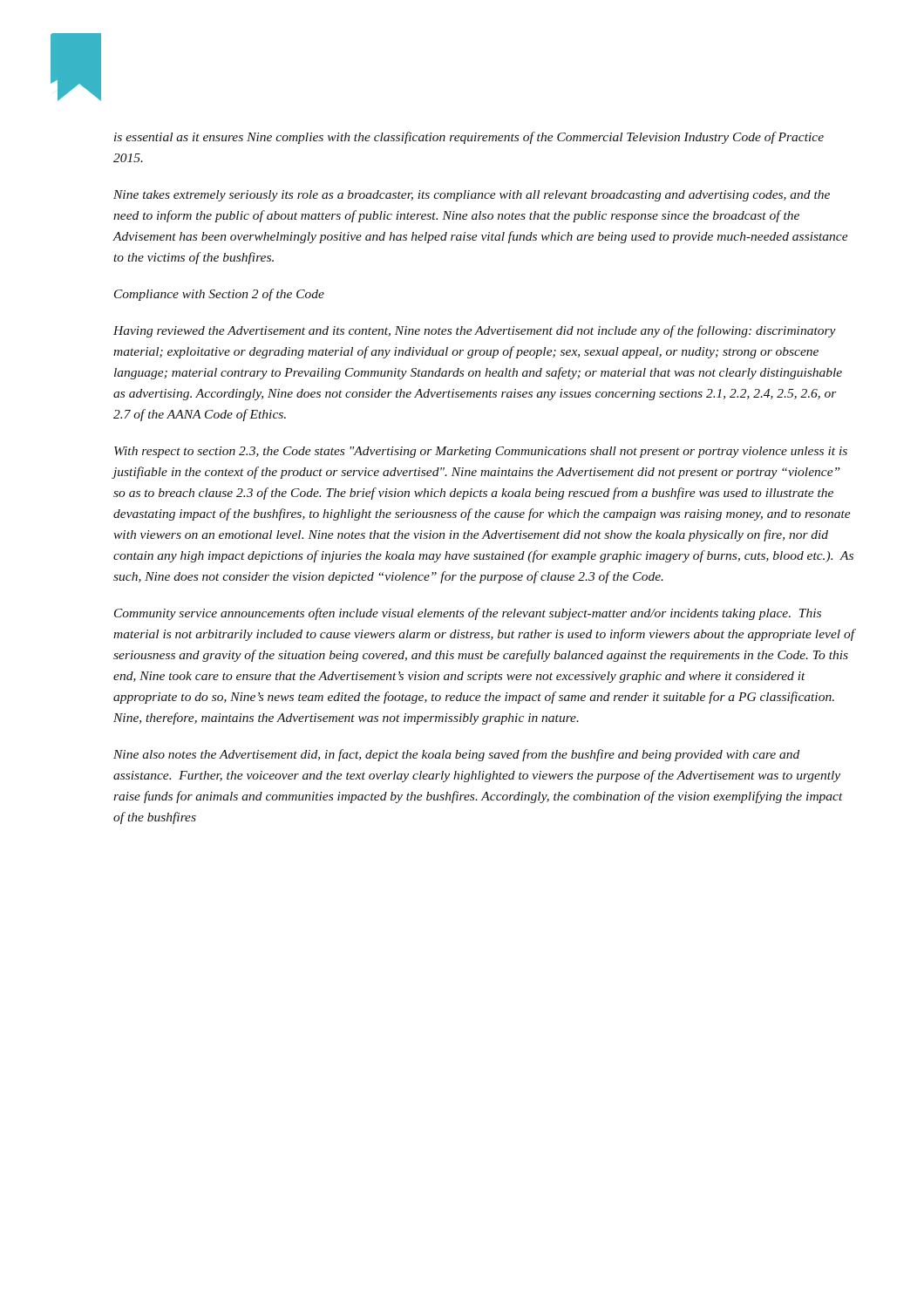Find the text block that says "Nine takes extremely seriously its role"

coord(484,226)
